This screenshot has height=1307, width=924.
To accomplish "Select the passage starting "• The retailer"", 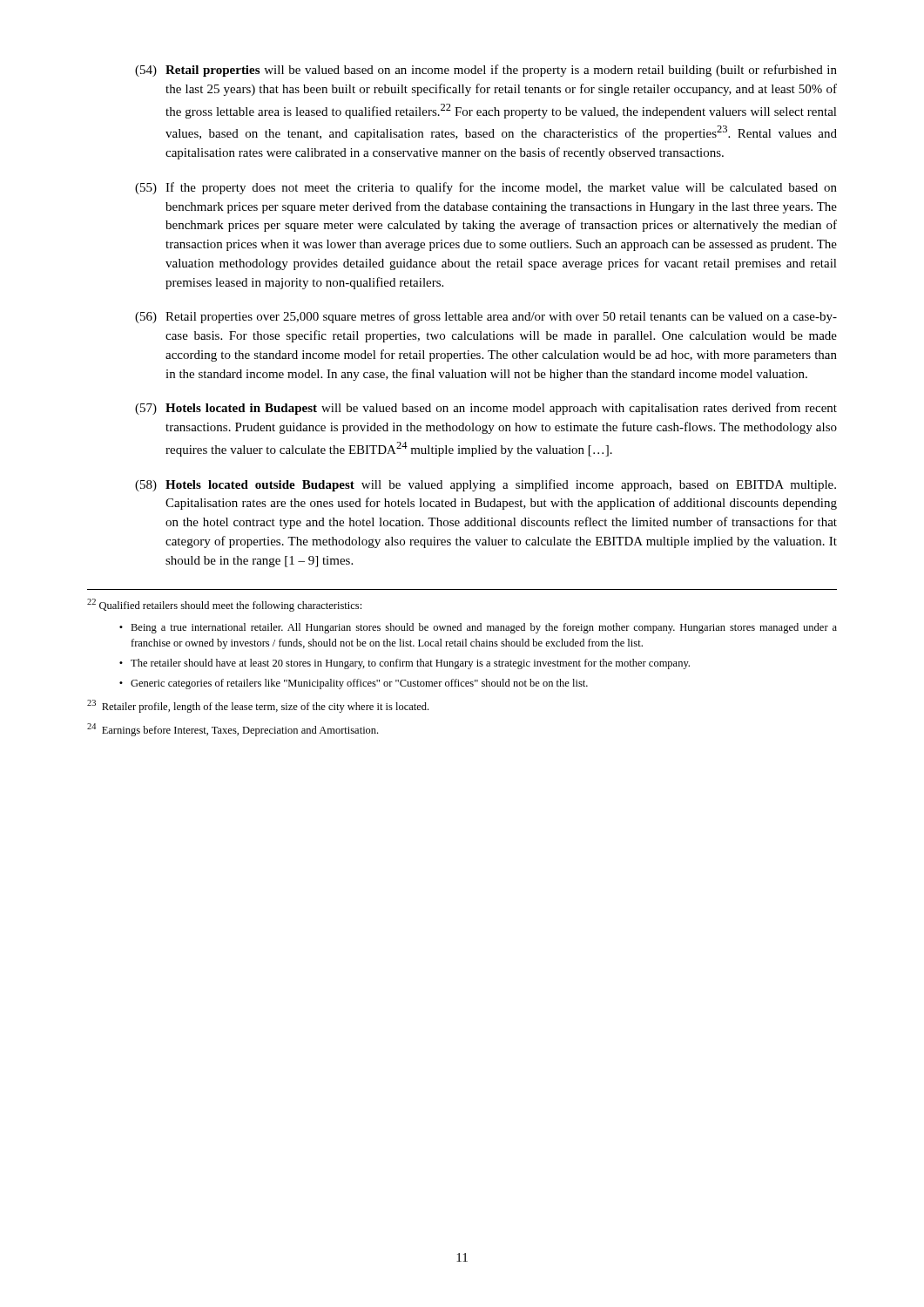I will 474,663.
